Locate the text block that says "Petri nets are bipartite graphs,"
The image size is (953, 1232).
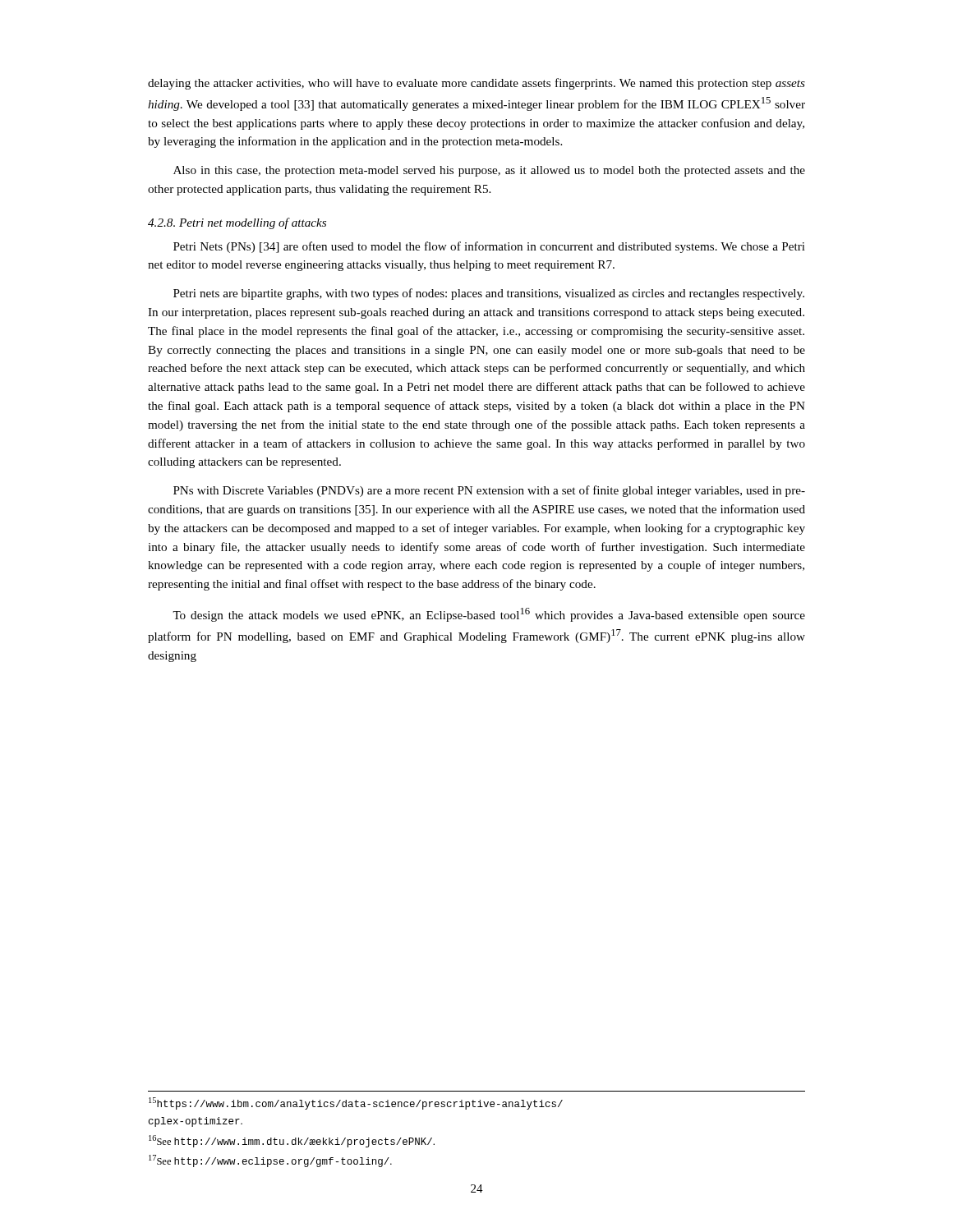[476, 377]
